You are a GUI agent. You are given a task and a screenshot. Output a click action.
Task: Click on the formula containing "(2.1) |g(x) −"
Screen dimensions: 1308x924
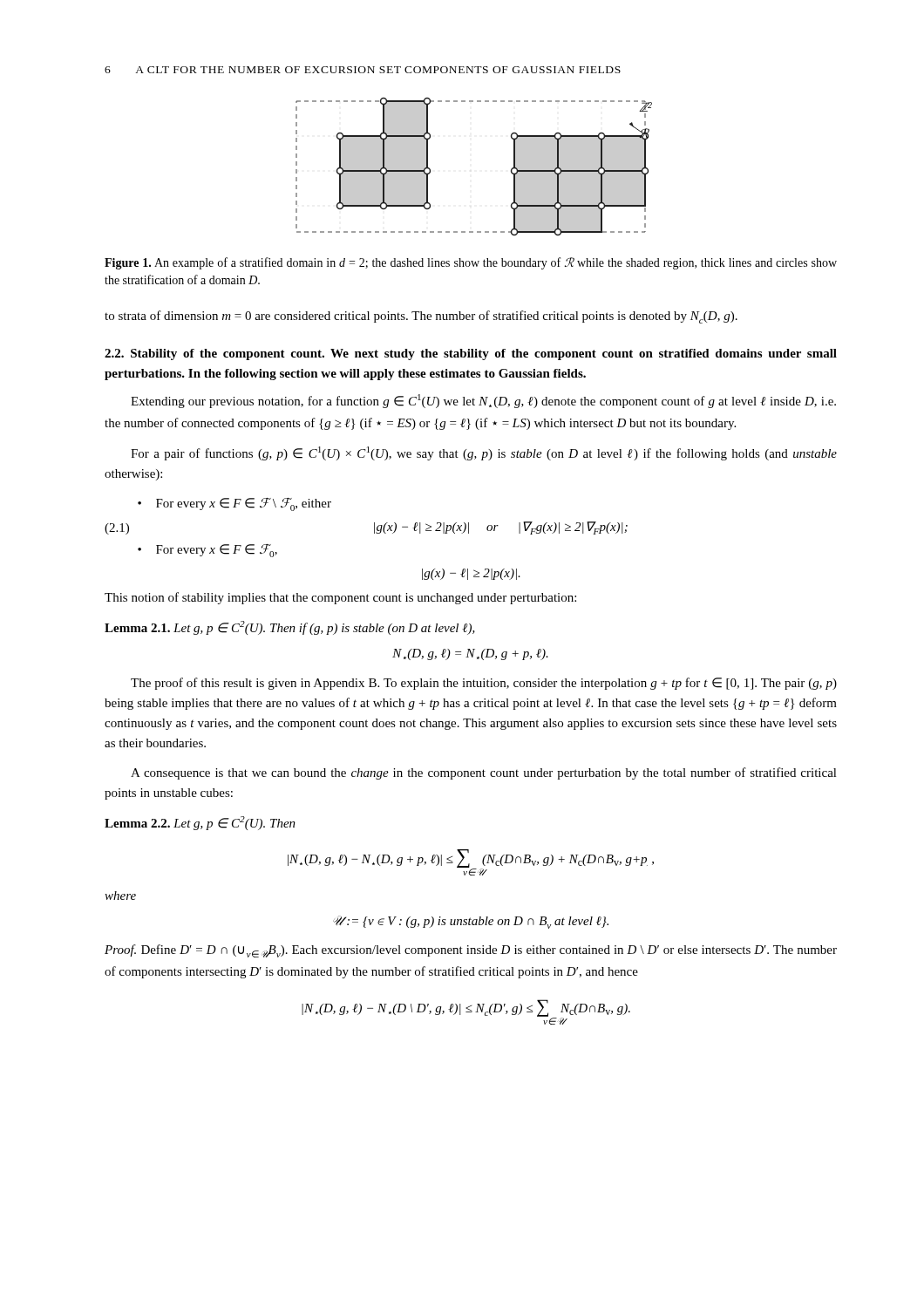[x=471, y=528]
